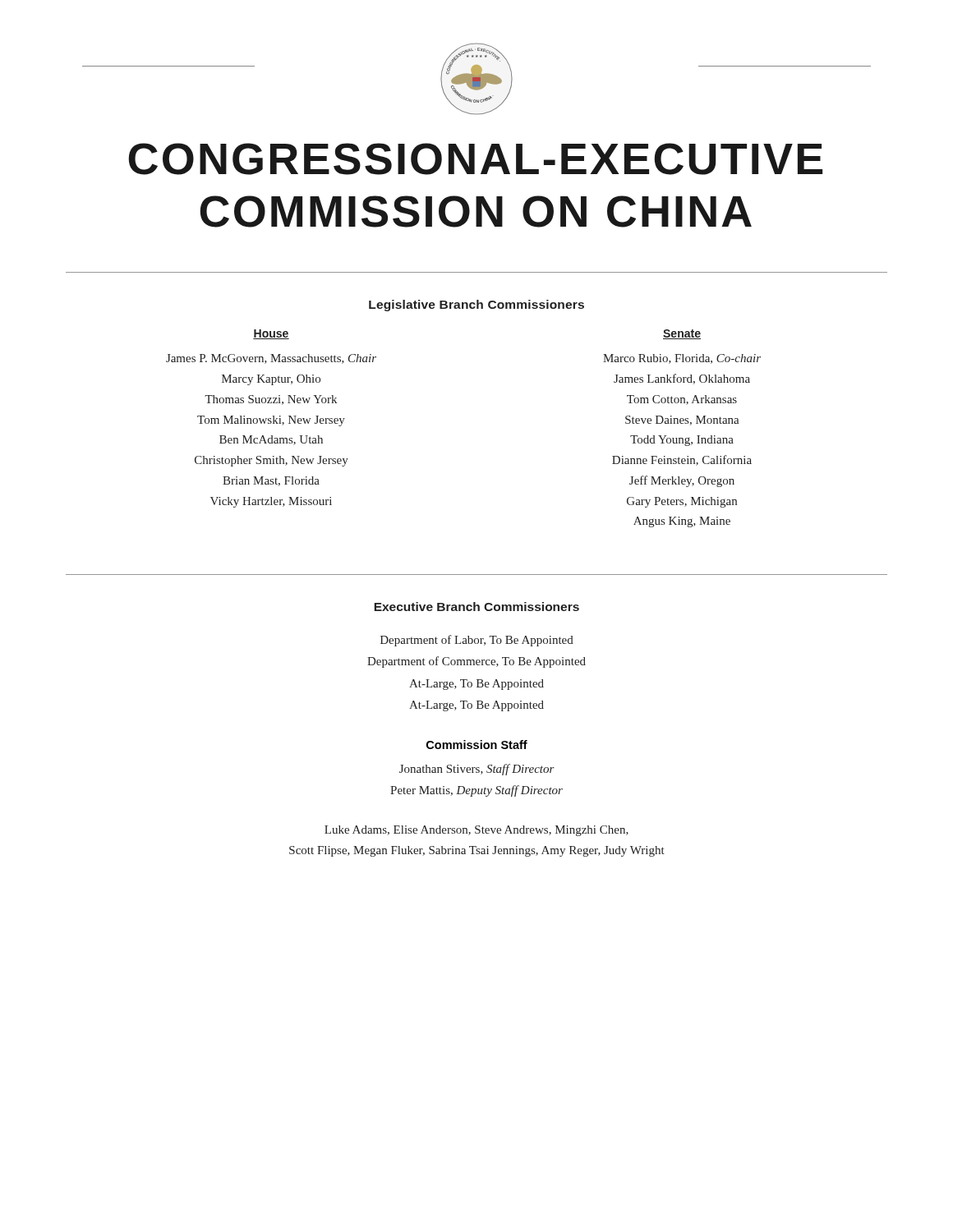Image resolution: width=953 pixels, height=1232 pixels.
Task: Click the passage that begins "Senate Marco Rubio,"
Action: (x=682, y=429)
